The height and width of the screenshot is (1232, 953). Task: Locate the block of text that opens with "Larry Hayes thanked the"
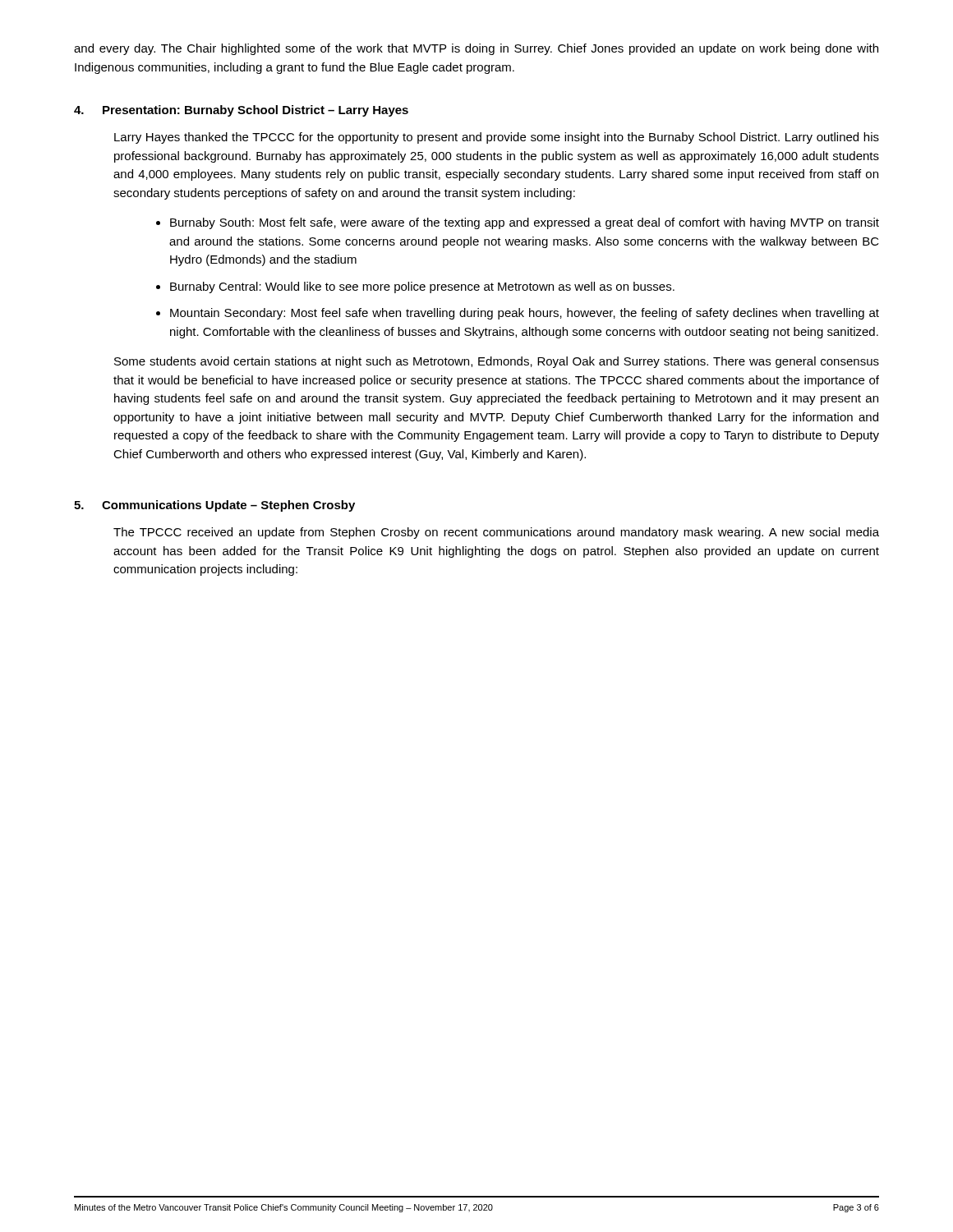[x=496, y=165]
